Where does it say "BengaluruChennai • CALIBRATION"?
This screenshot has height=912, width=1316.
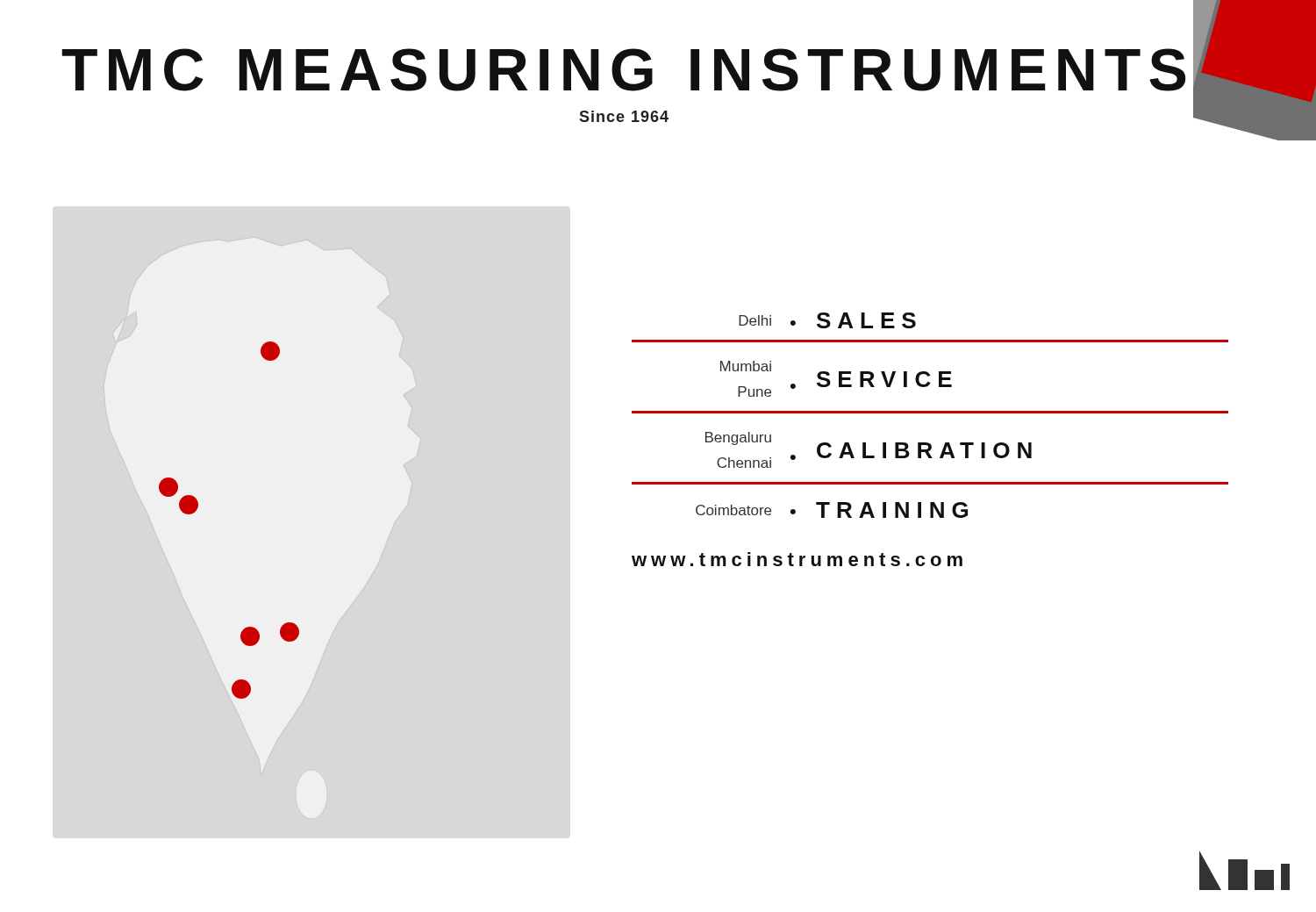pos(835,451)
